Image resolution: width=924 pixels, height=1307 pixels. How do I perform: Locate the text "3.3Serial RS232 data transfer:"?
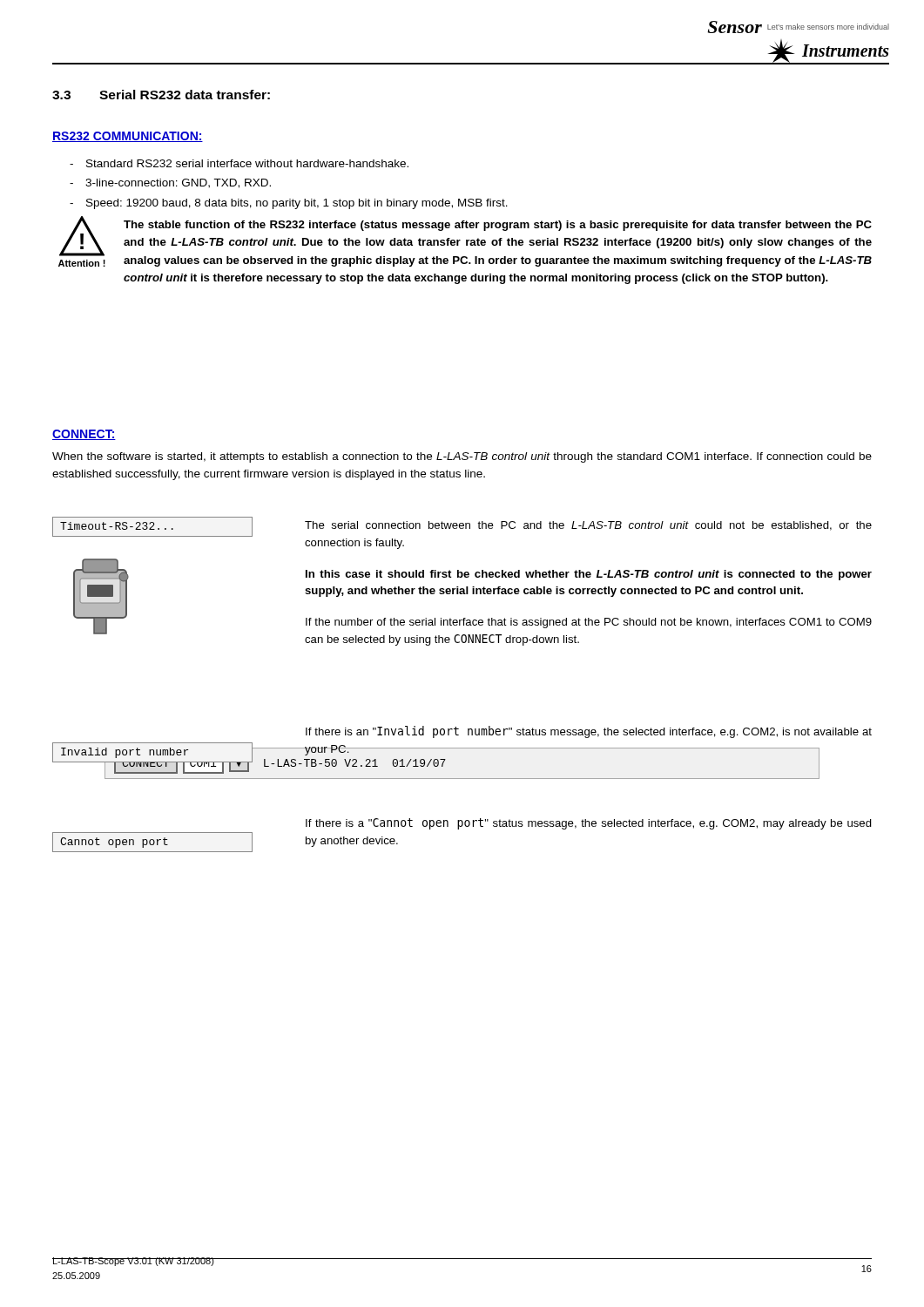162,95
